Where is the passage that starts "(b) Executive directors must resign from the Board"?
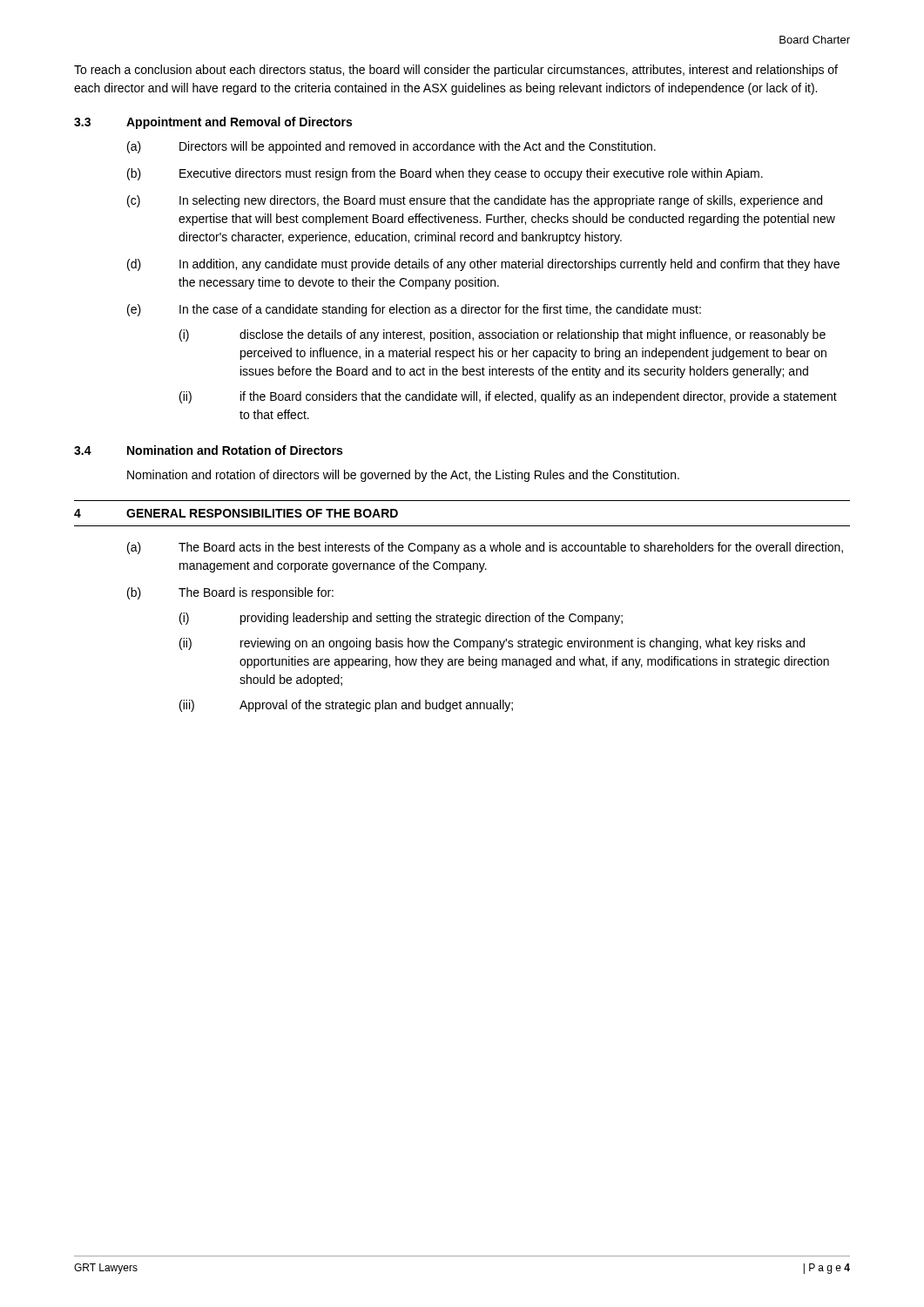Viewport: 924px width, 1307px height. [488, 174]
